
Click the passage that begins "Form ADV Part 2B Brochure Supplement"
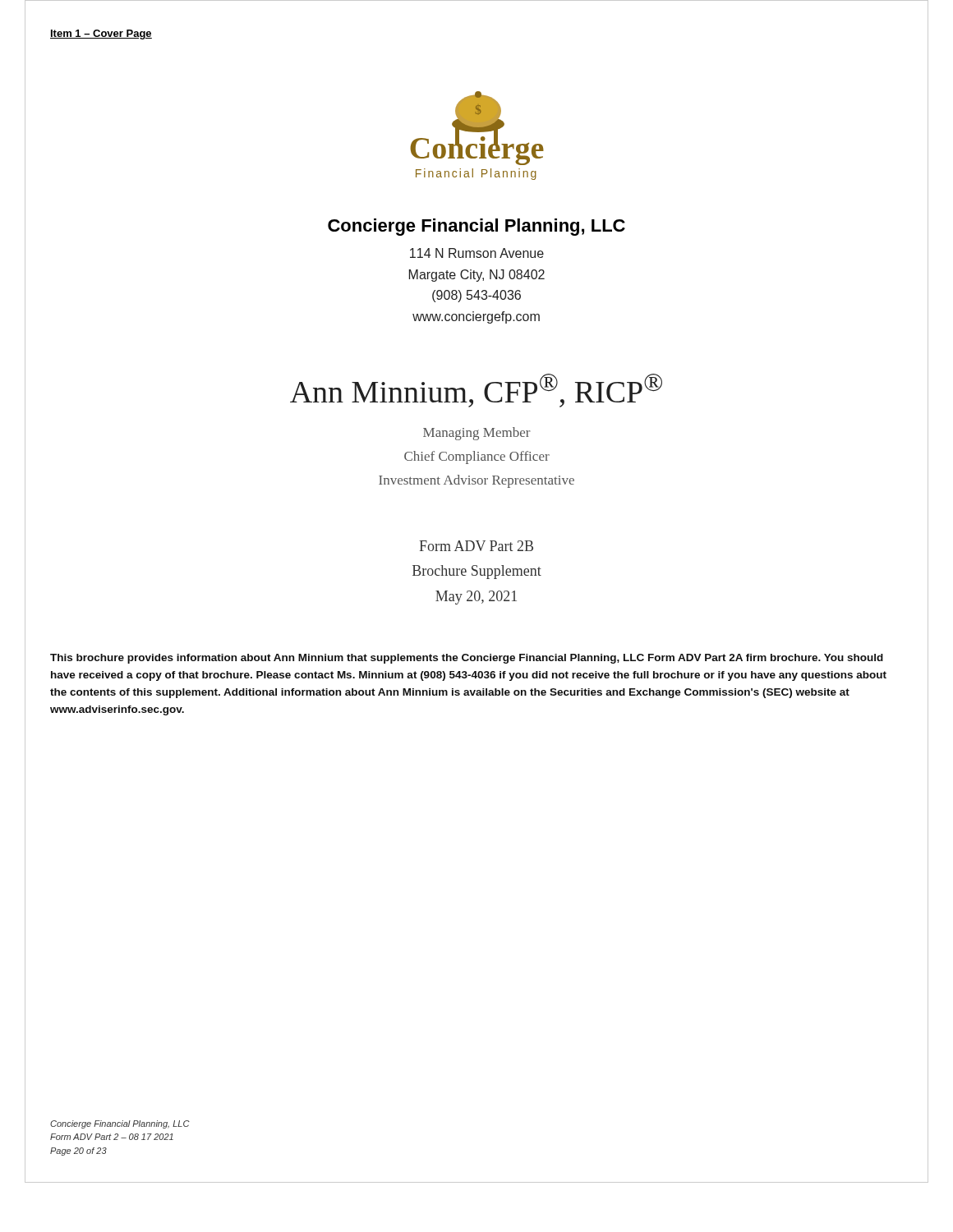pyautogui.click(x=476, y=571)
